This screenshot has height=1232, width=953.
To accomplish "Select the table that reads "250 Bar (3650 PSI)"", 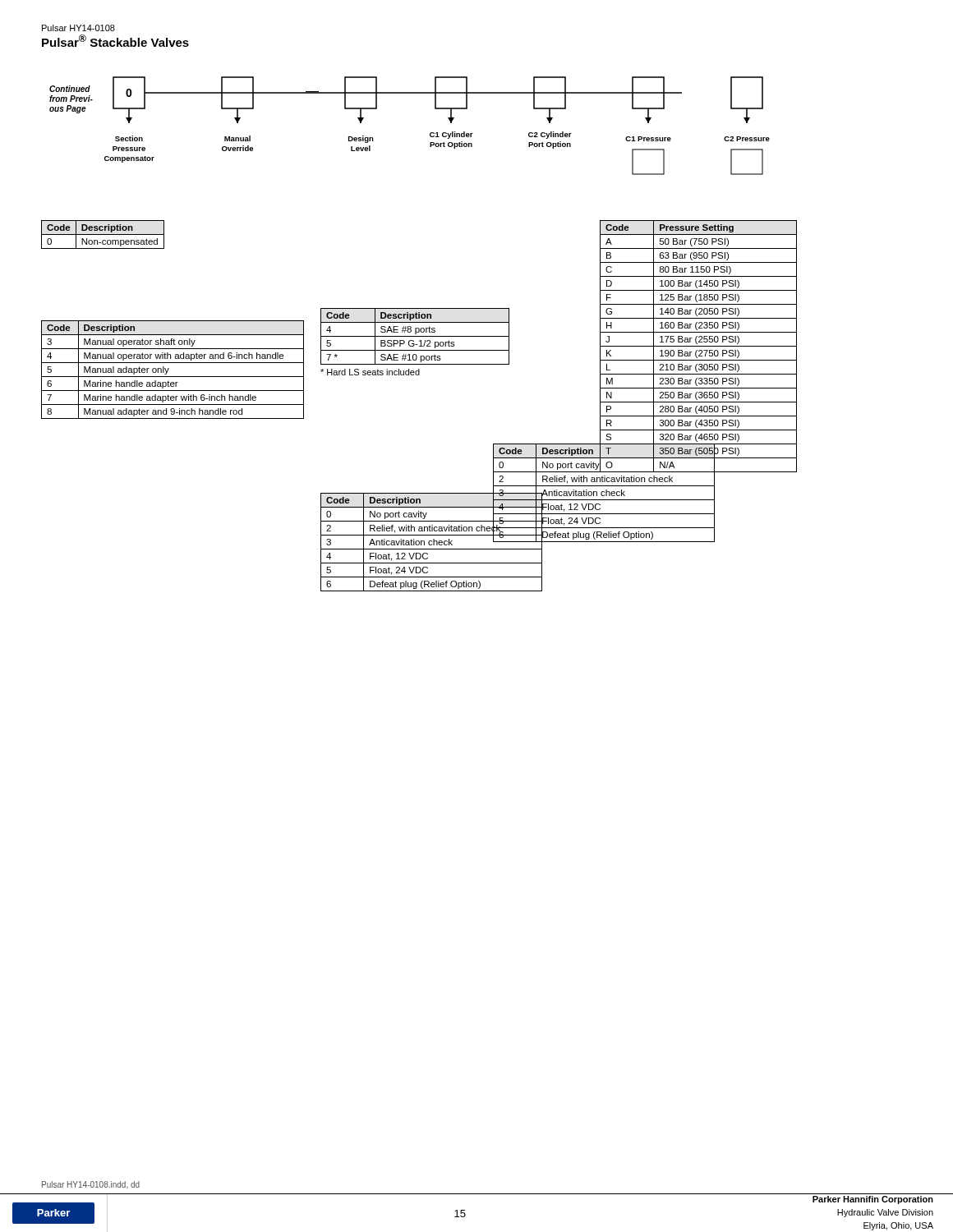I will [698, 346].
